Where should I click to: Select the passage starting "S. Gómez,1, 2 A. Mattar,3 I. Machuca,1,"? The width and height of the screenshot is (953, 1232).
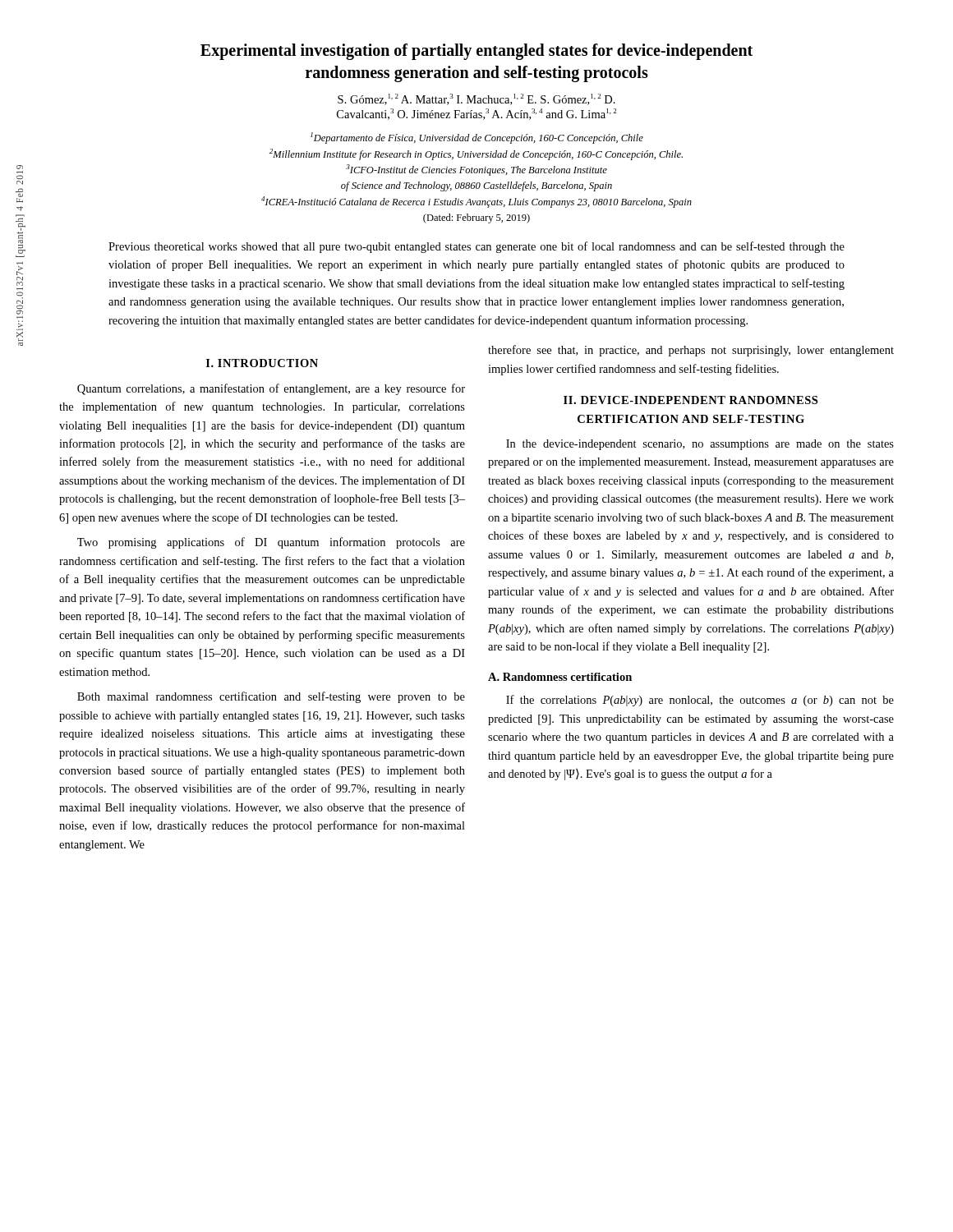[x=476, y=107]
